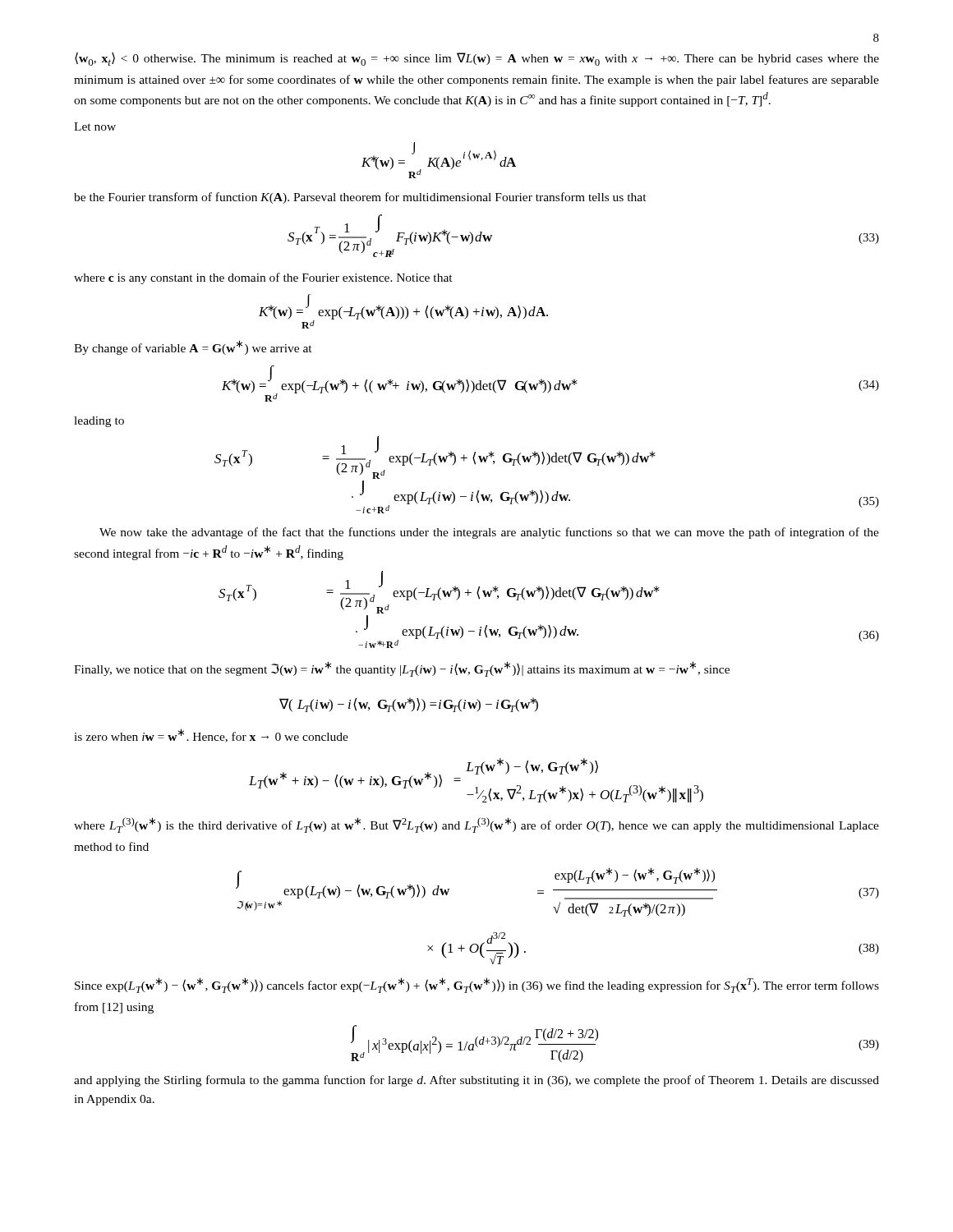Image resolution: width=953 pixels, height=1232 pixels.
Task: Point to the formula beginning "∫ R d"
Action: 615,1044
